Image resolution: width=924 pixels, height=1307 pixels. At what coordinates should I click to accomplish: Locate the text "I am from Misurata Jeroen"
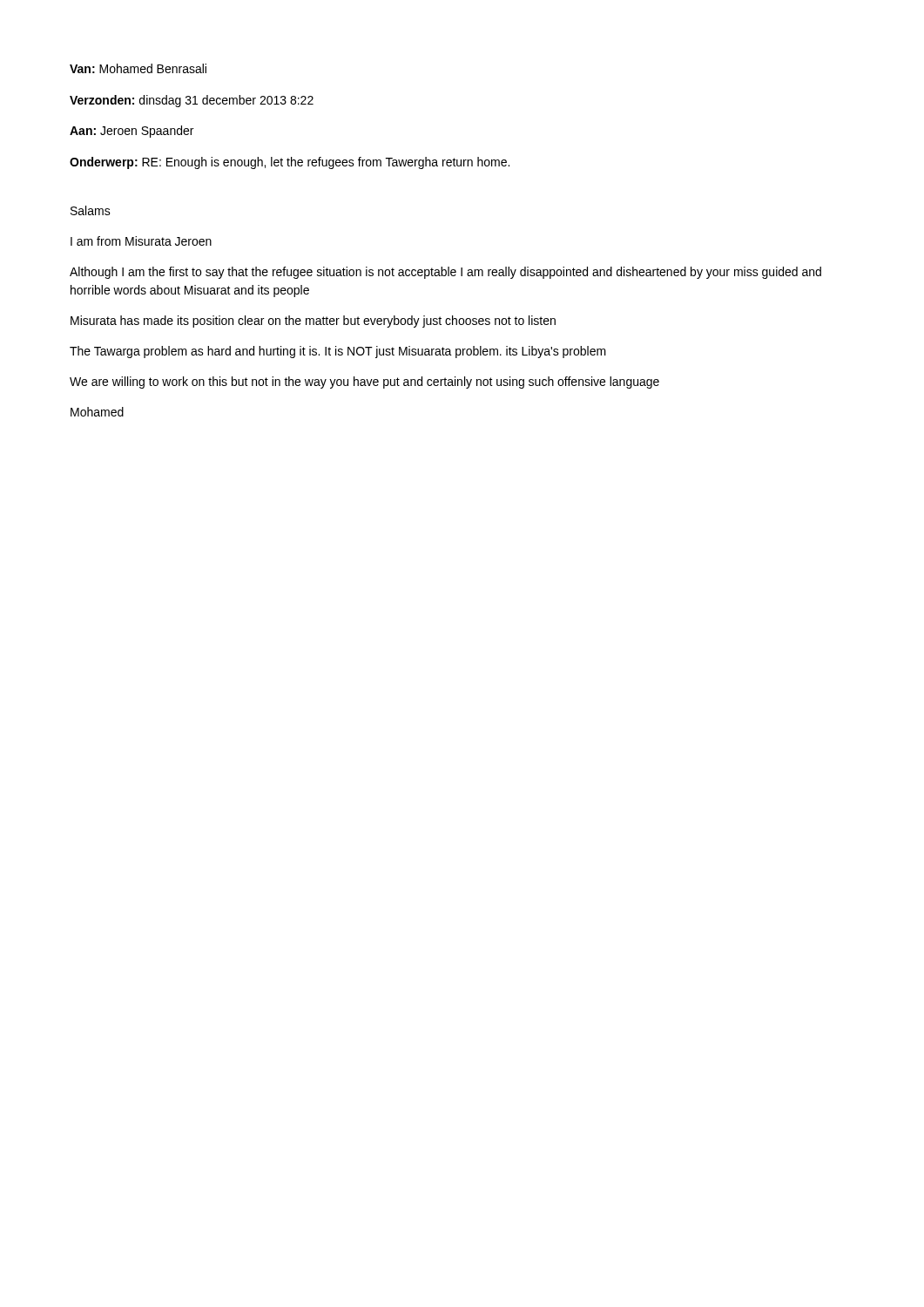point(141,242)
